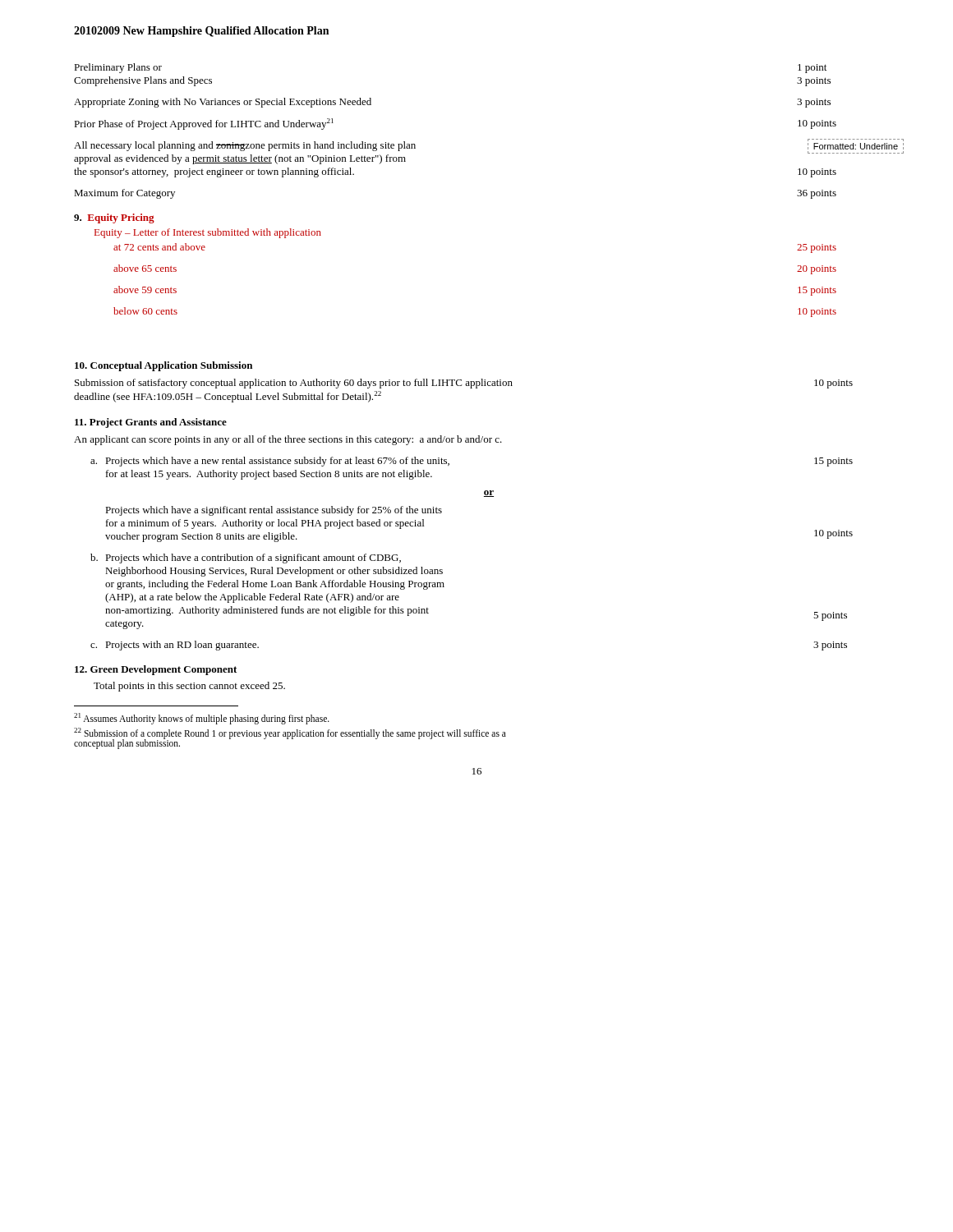Select the list item that reads "Prior Phase of Project Approved for LIHTC and"
The height and width of the screenshot is (1232, 953).
point(204,124)
